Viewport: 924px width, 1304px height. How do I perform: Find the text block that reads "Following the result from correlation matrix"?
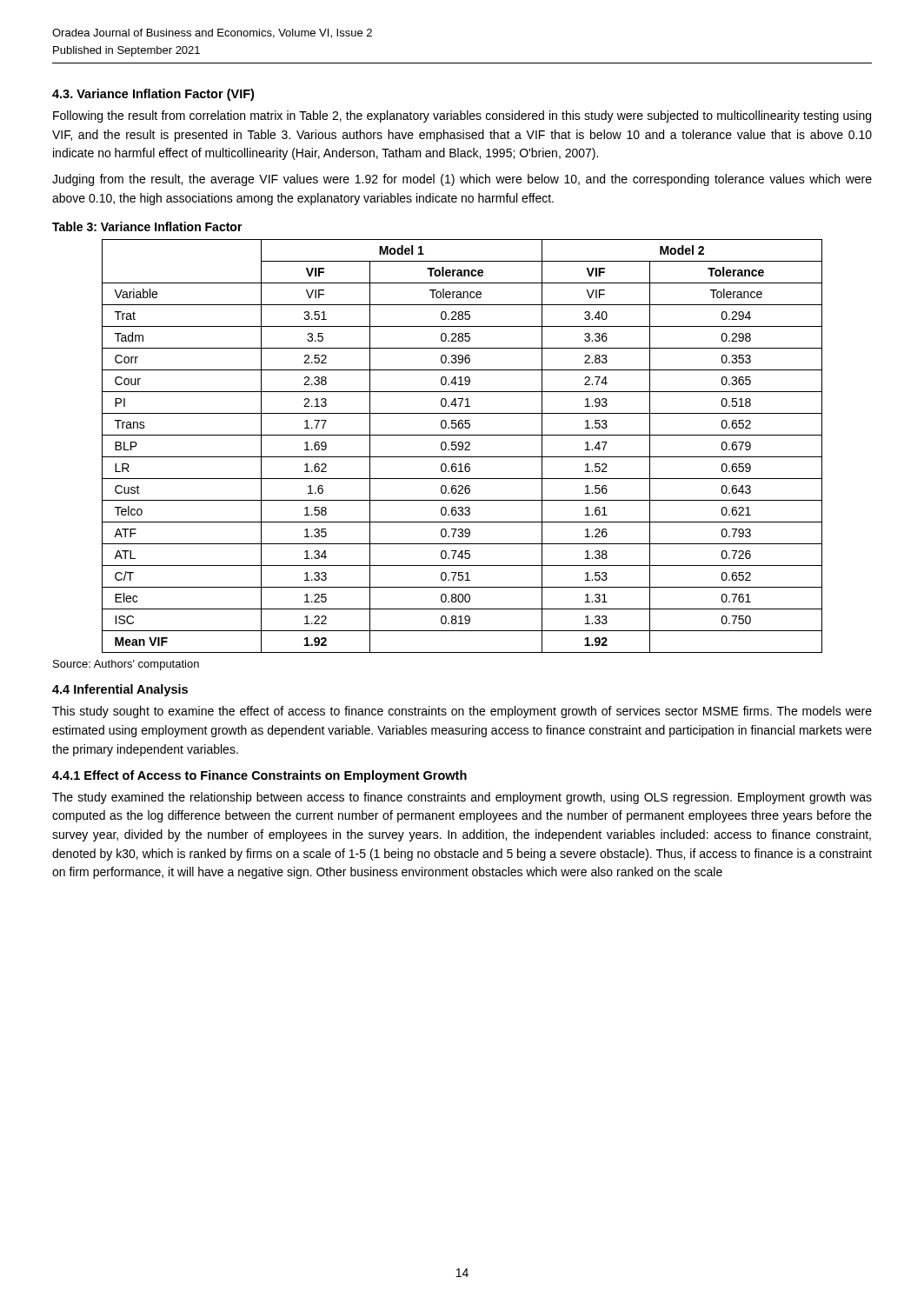point(462,134)
